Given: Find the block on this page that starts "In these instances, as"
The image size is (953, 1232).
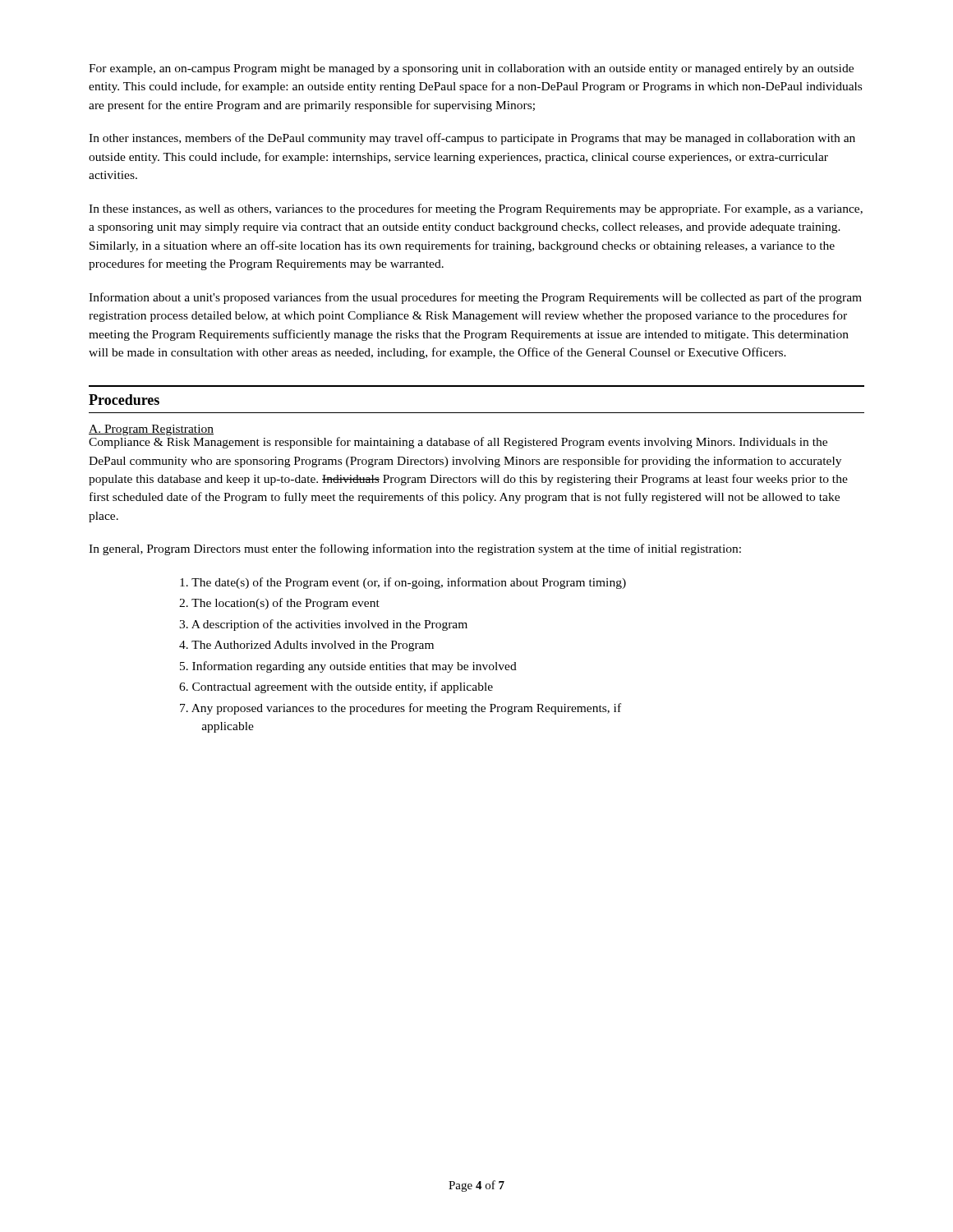Looking at the screenshot, I should click(476, 236).
